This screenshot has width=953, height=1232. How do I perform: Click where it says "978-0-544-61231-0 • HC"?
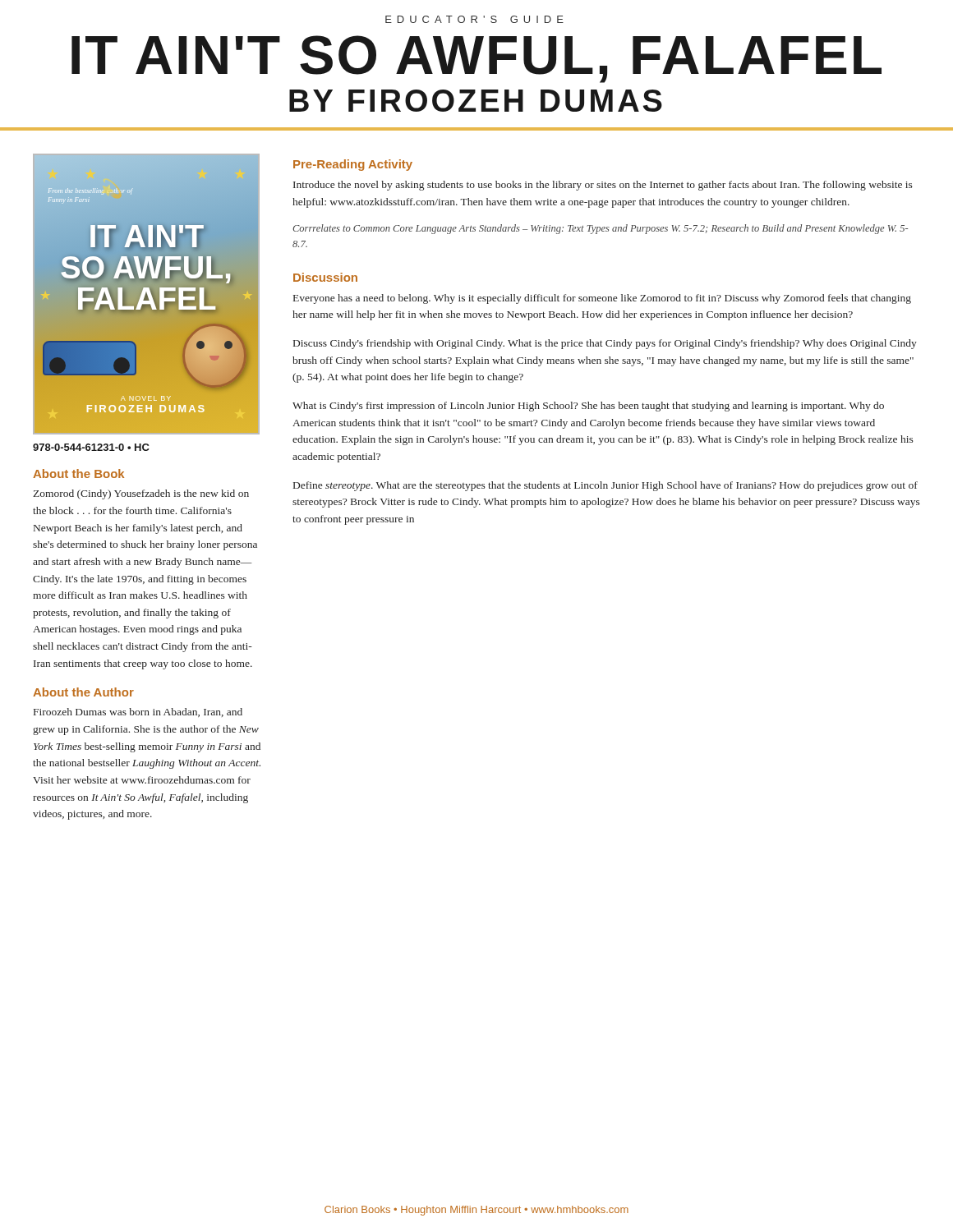(x=91, y=447)
